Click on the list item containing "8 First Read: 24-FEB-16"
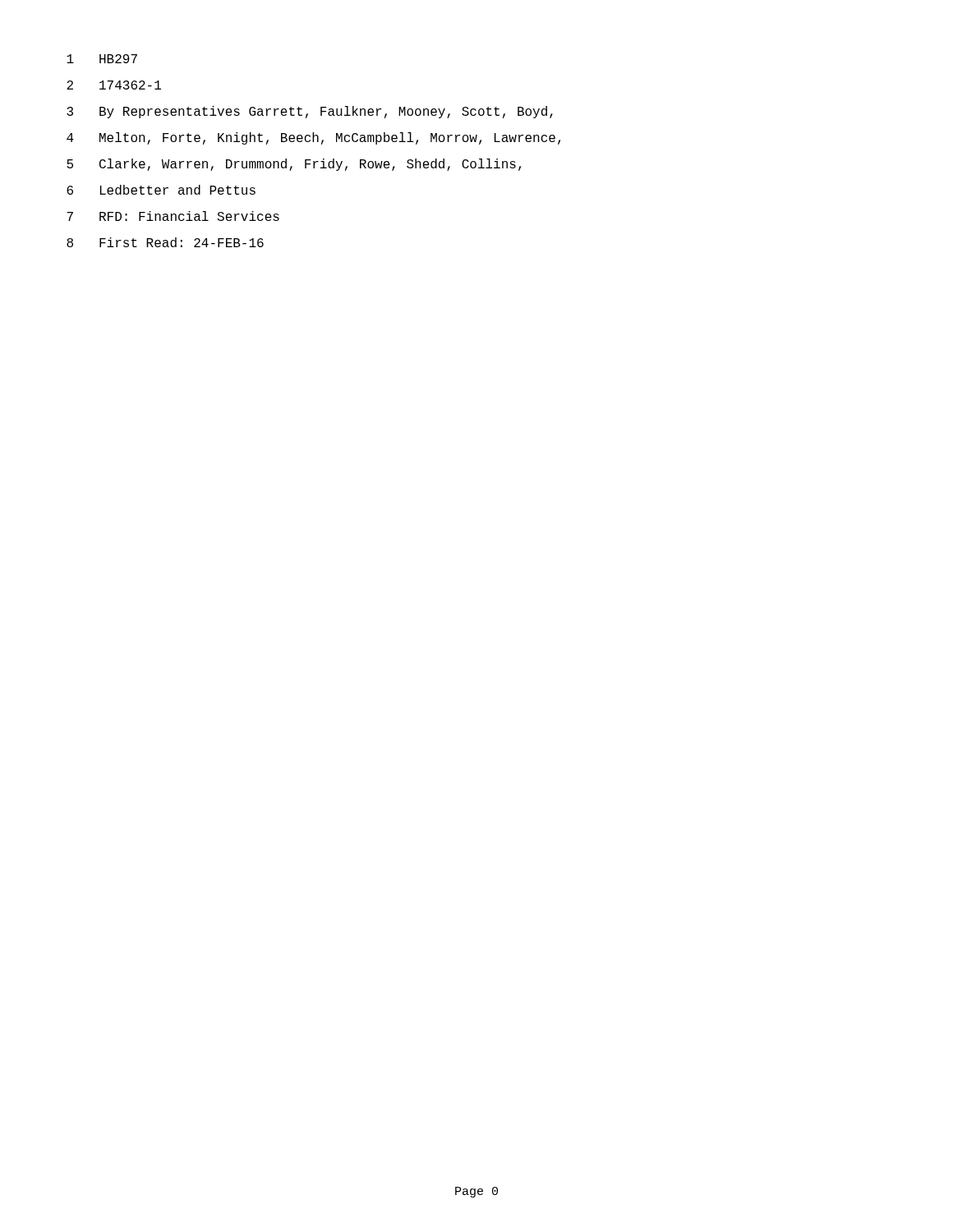This screenshot has width=953, height=1232. pos(132,244)
